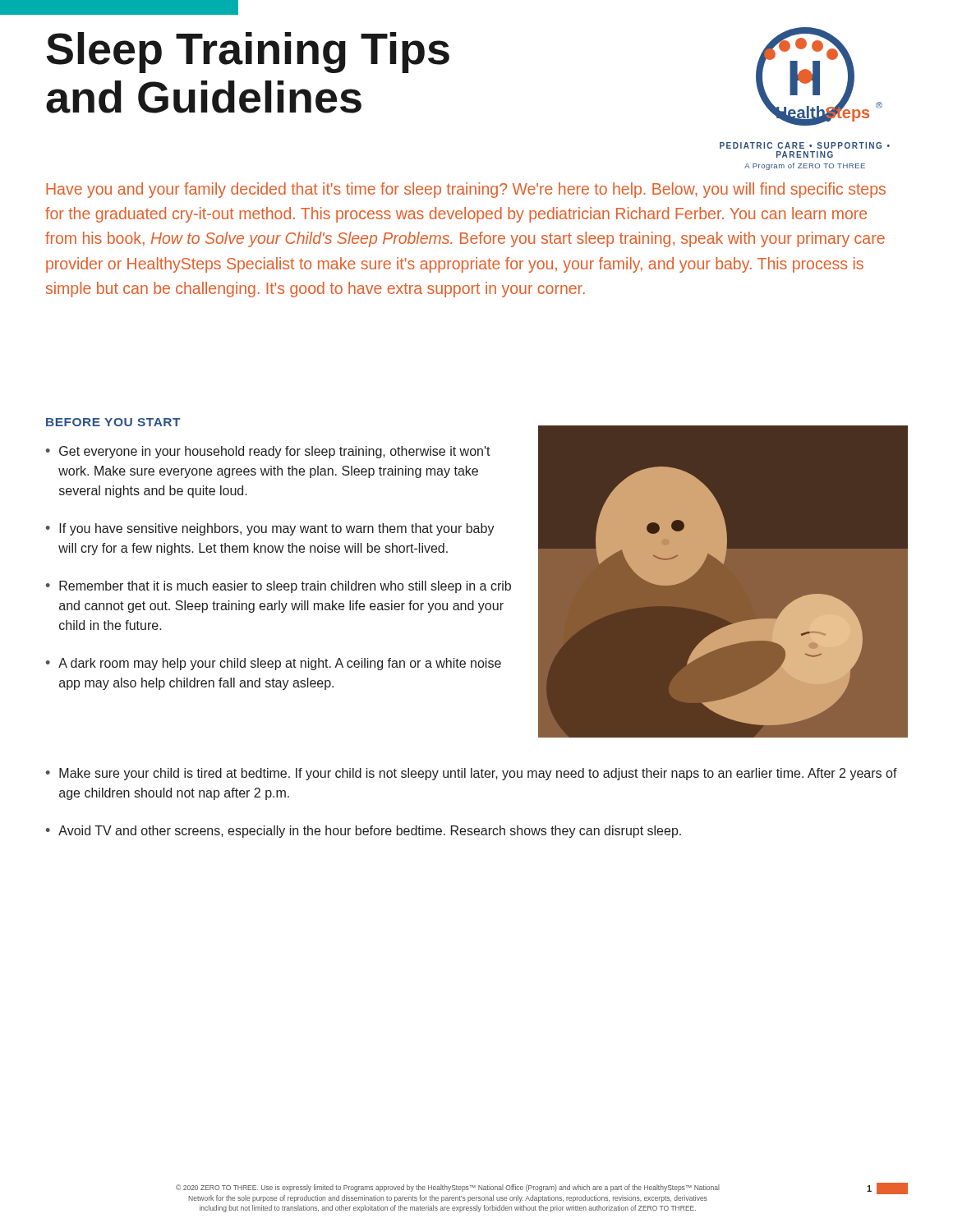Select the list item that says "• If you"
Screen dimensions: 1232x953
(x=279, y=539)
